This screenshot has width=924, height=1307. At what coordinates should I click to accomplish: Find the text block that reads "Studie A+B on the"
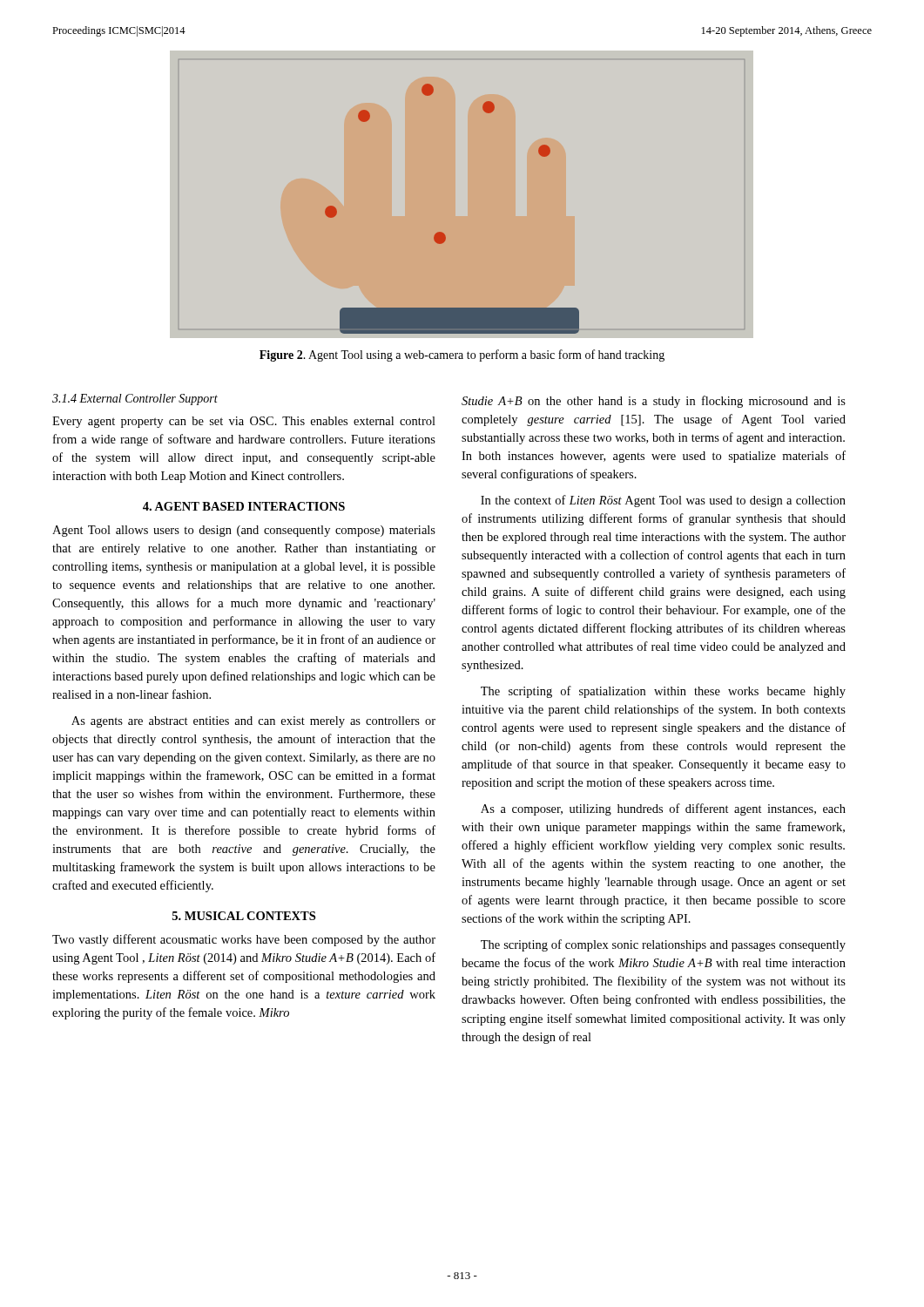pos(654,438)
